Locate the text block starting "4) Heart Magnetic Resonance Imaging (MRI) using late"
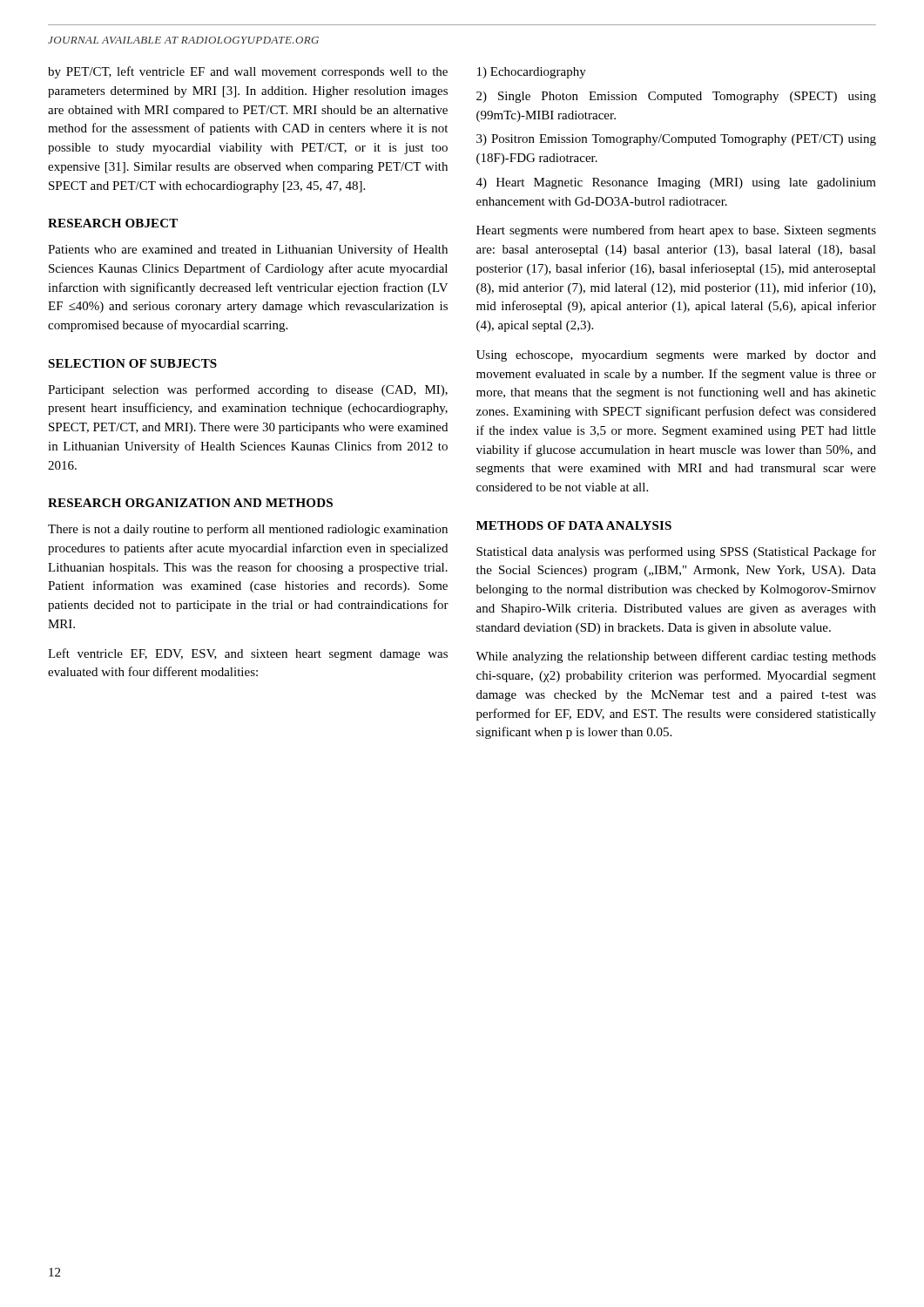924x1307 pixels. 676,191
